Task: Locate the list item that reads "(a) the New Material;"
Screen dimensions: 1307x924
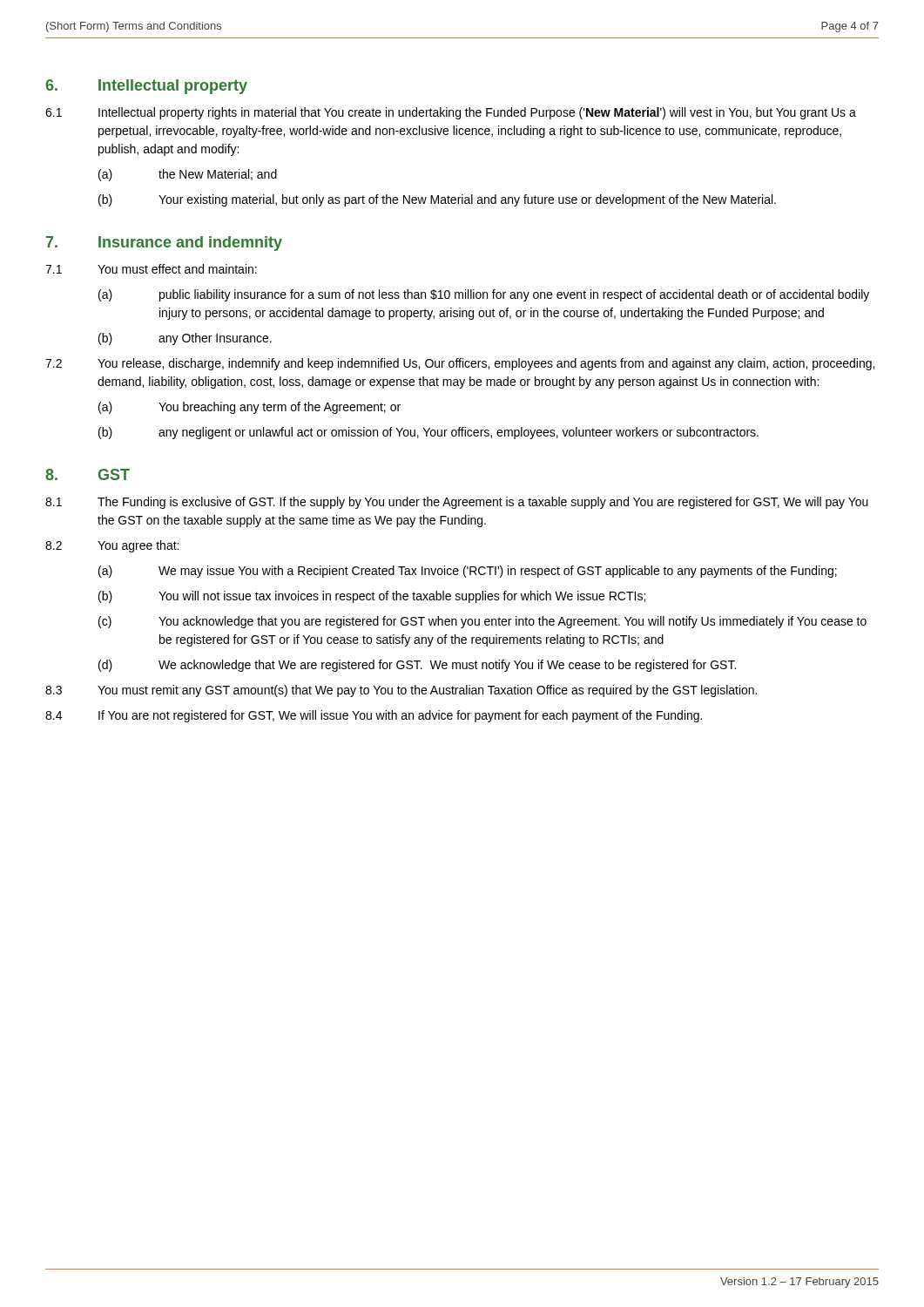Action: [x=188, y=175]
